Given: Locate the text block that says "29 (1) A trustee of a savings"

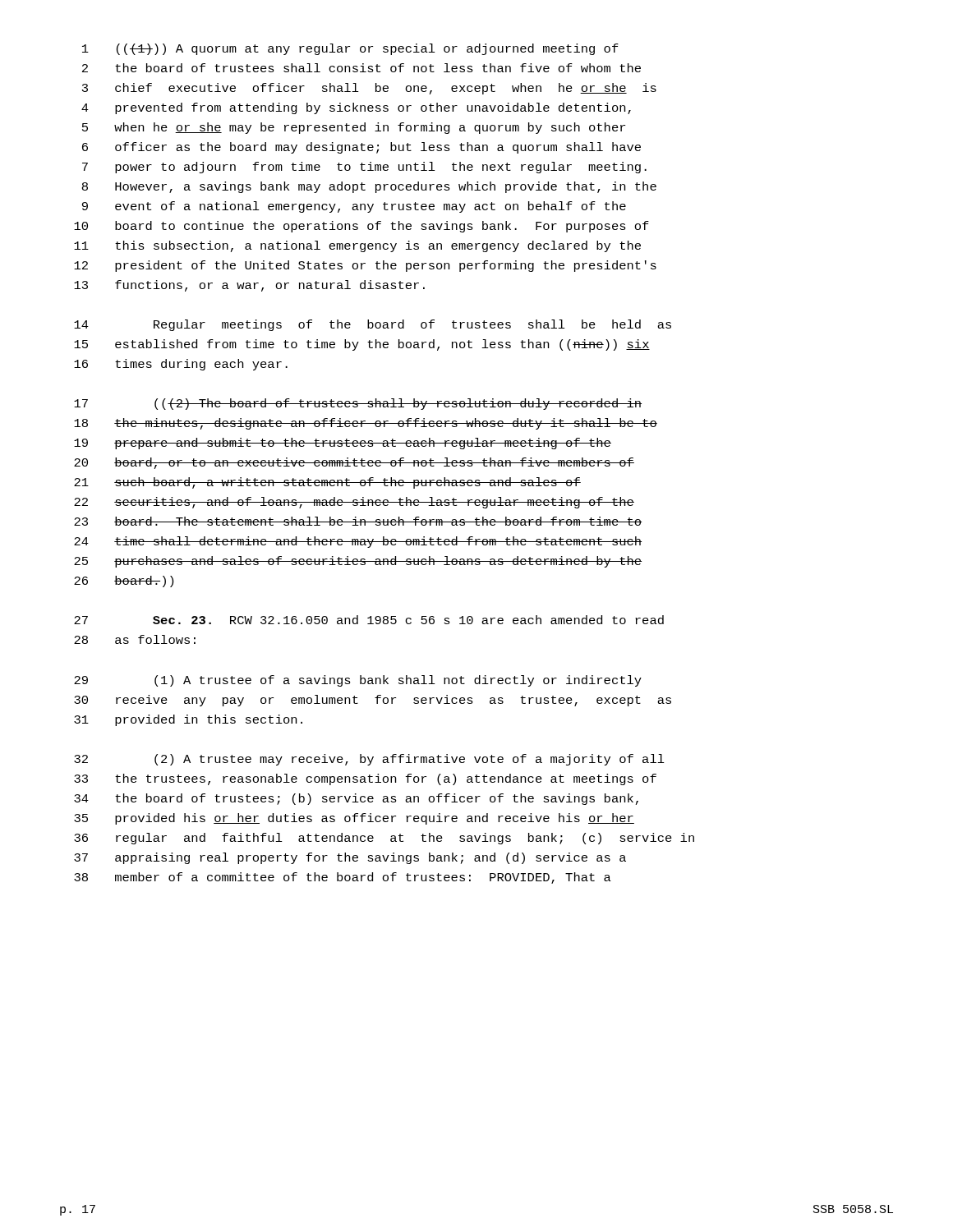Looking at the screenshot, I should pos(476,700).
